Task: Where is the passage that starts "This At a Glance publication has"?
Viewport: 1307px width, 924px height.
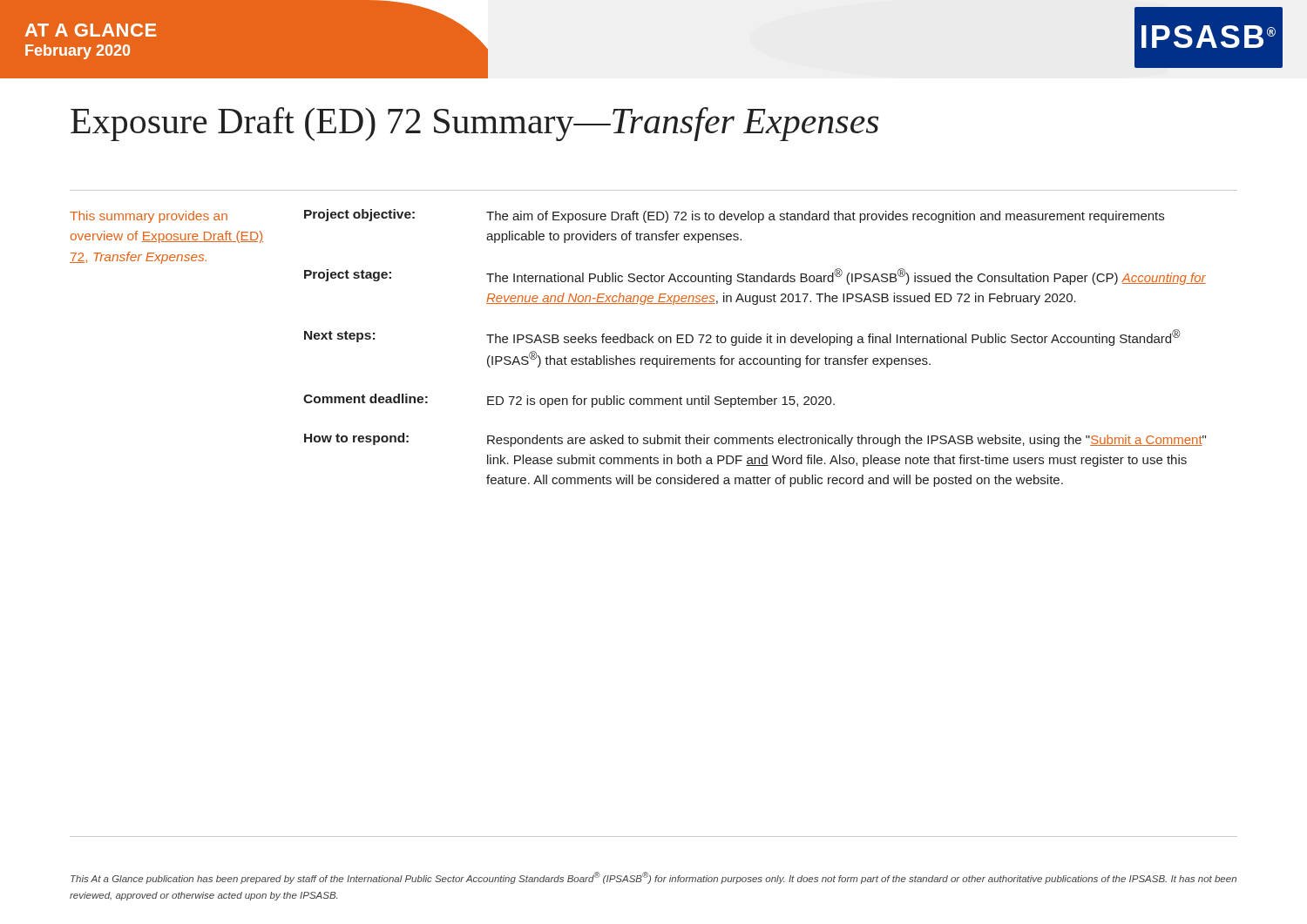Action: (653, 885)
